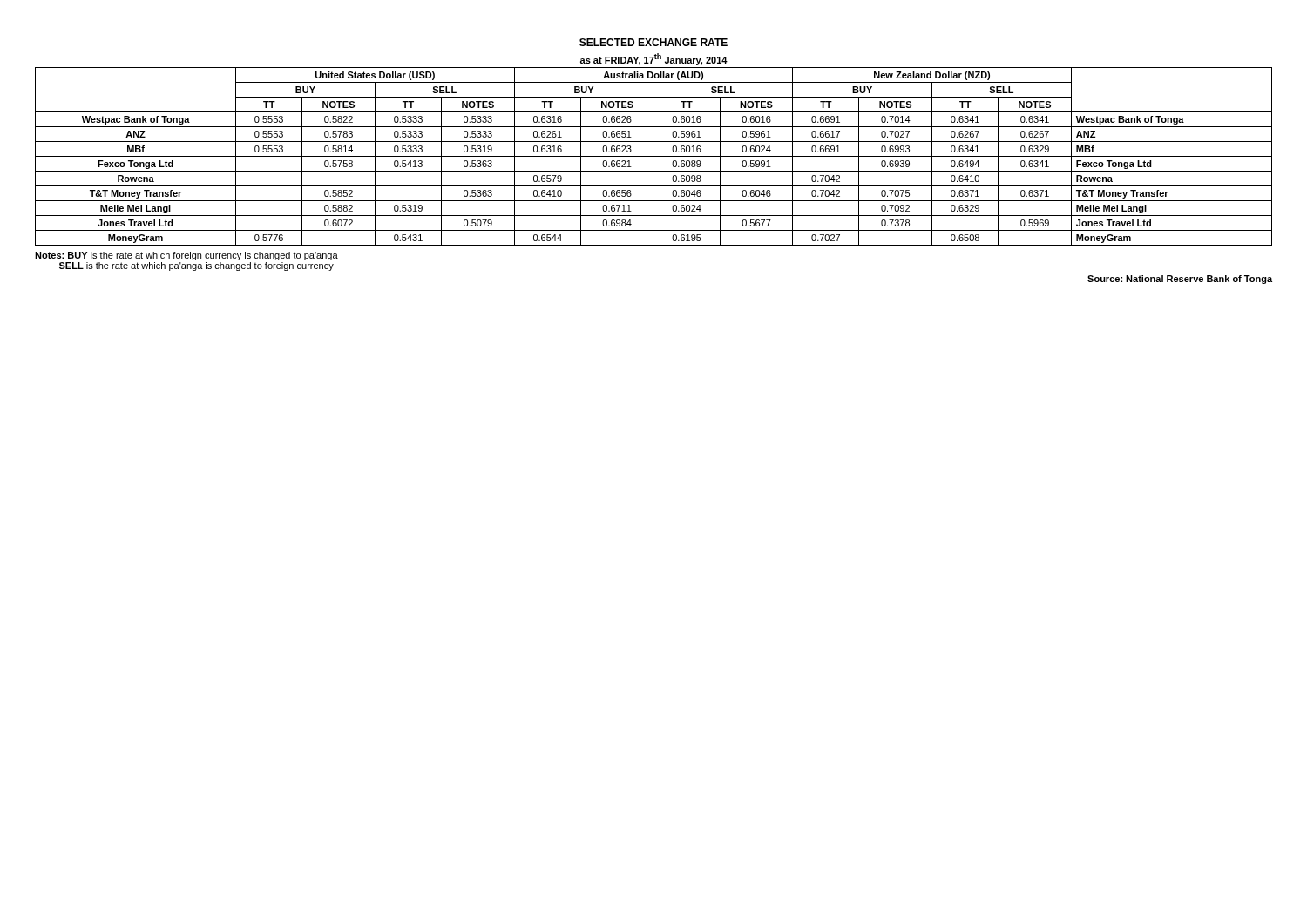Find the footnote
The image size is (1307, 924).
[x=186, y=260]
